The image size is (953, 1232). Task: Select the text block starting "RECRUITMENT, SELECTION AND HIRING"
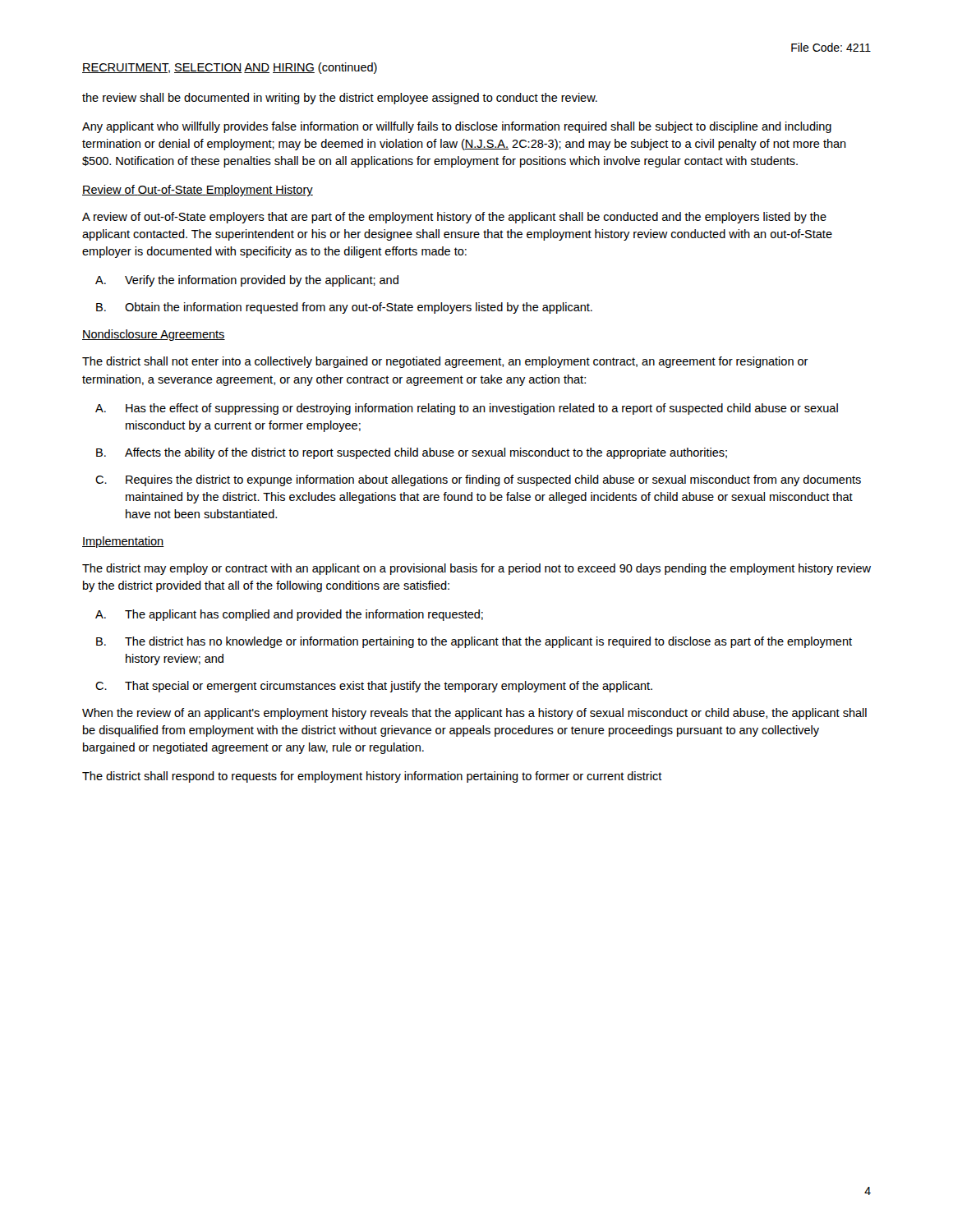point(230,68)
